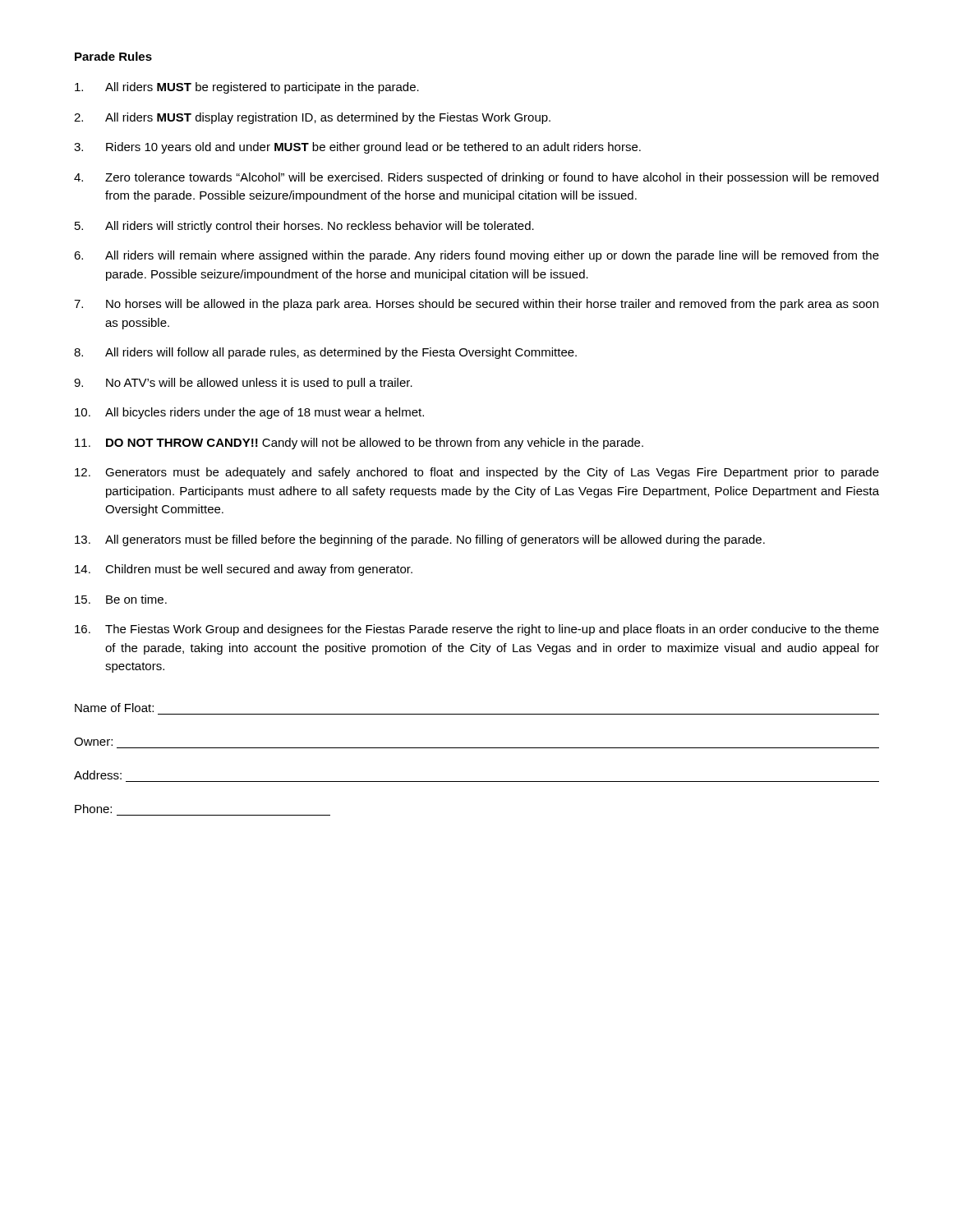Locate the text "Parade Rules"

(113, 56)
